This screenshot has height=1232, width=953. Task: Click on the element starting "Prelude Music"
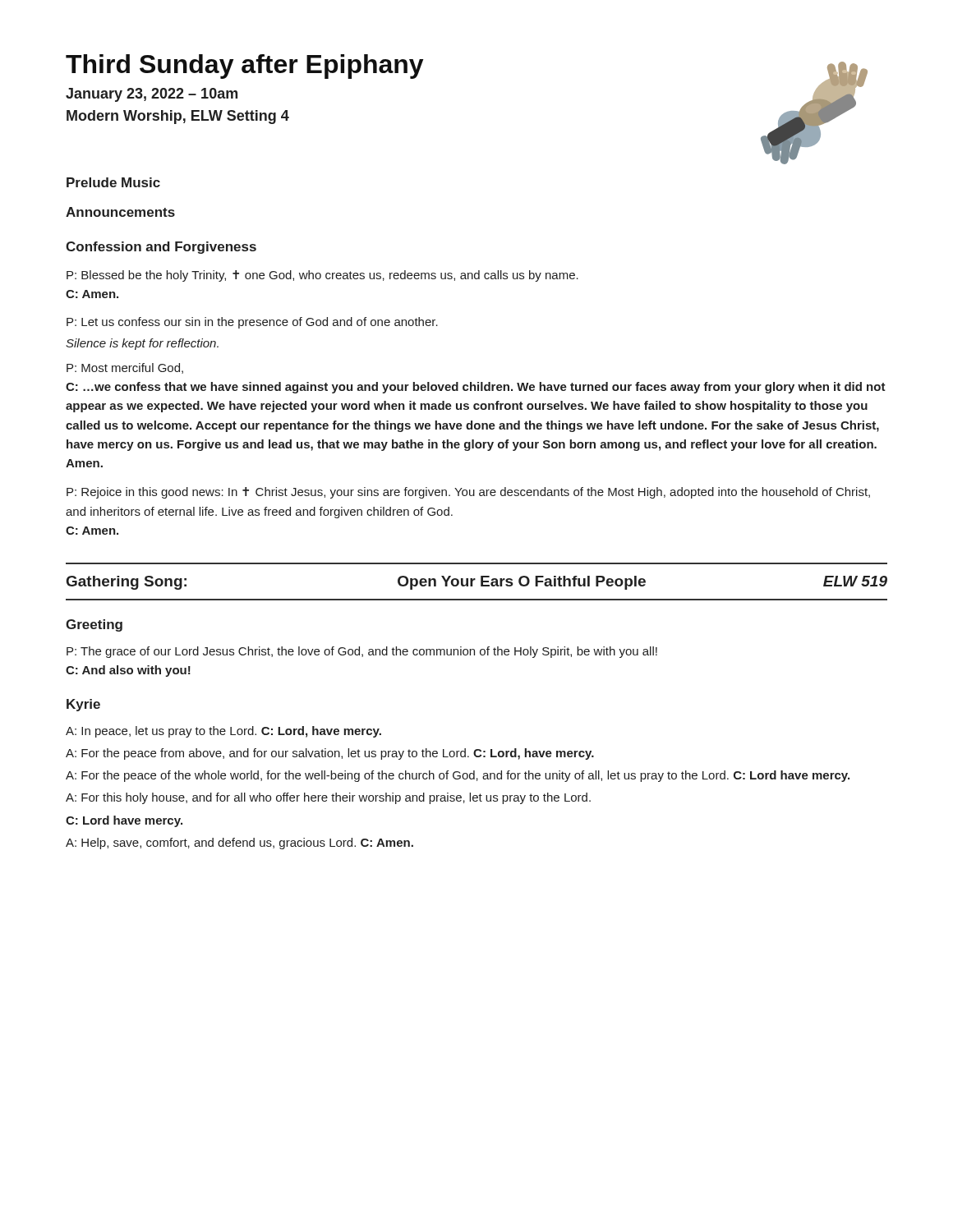[113, 183]
